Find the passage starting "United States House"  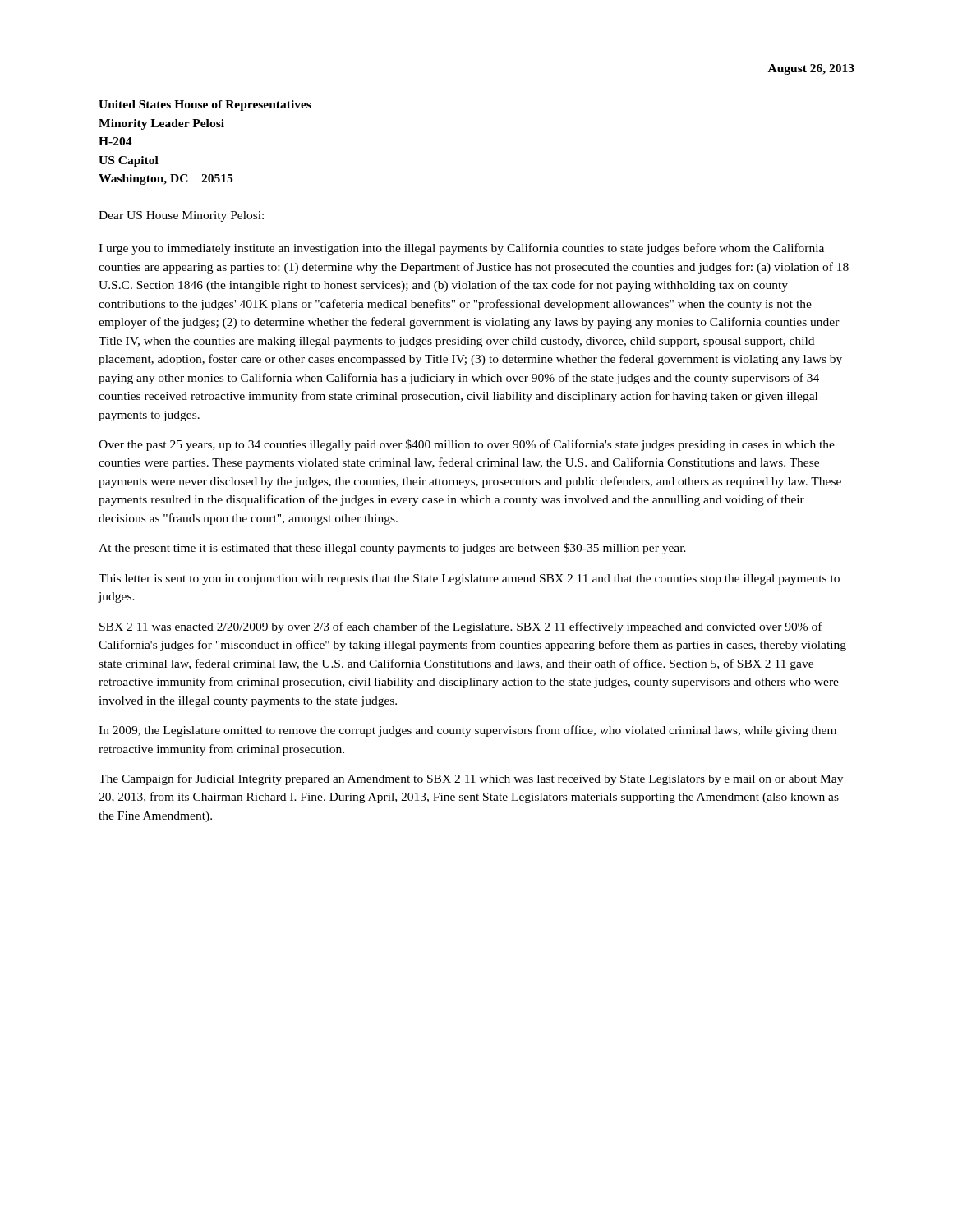pos(205,106)
